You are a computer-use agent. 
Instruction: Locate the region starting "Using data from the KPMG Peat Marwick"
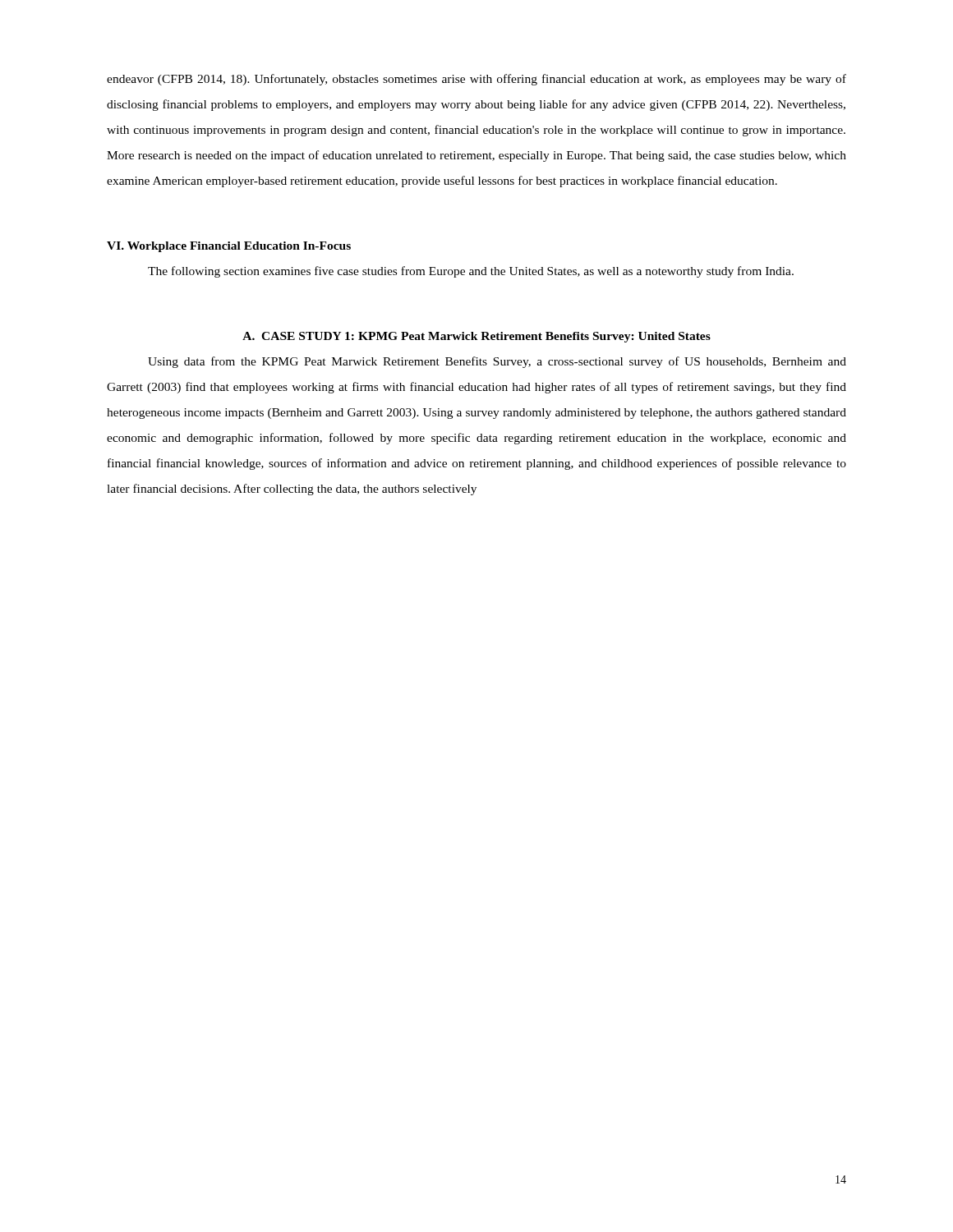pos(476,425)
